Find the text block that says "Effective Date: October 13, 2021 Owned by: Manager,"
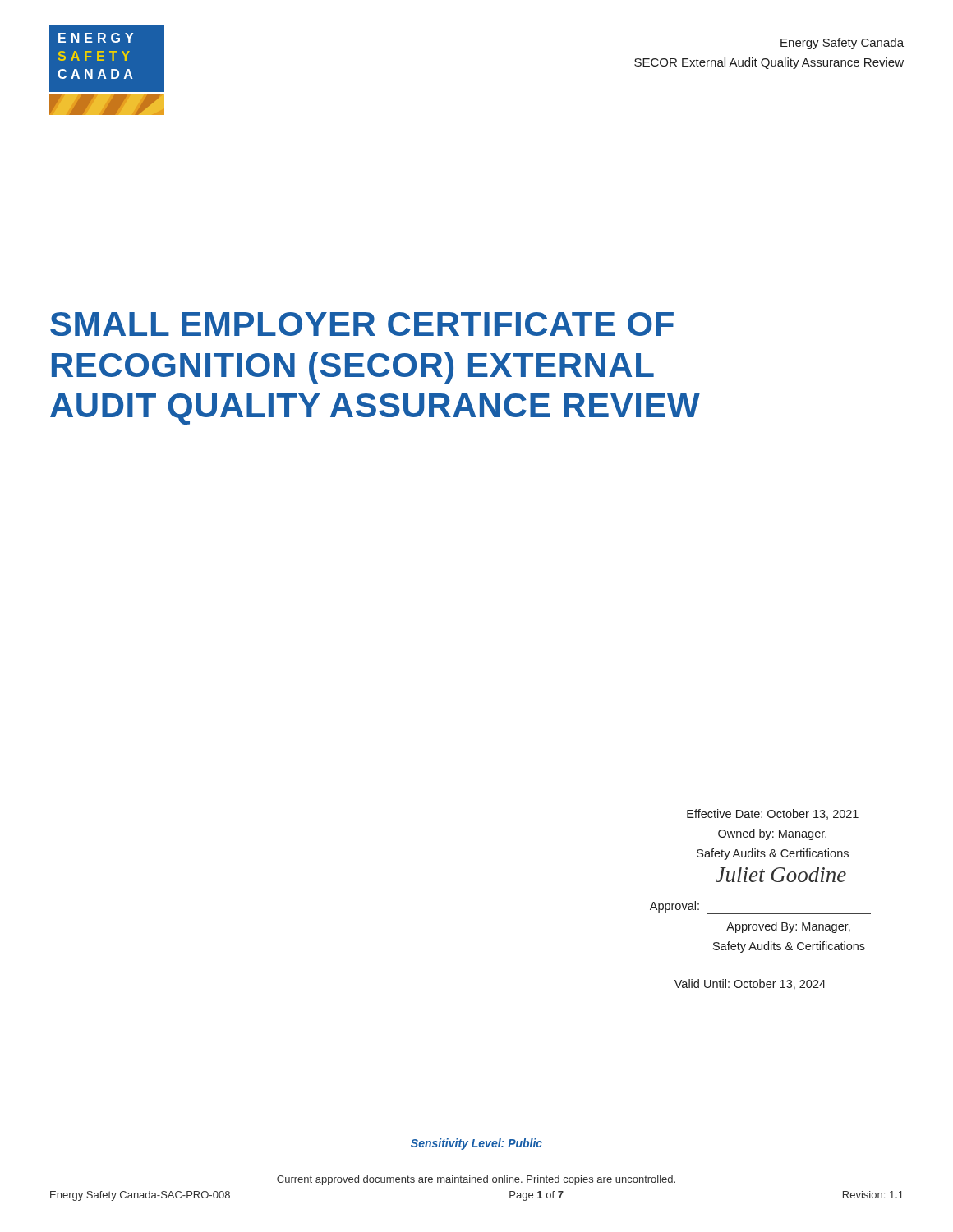Screen dimensions: 1232x953 (x=773, y=814)
